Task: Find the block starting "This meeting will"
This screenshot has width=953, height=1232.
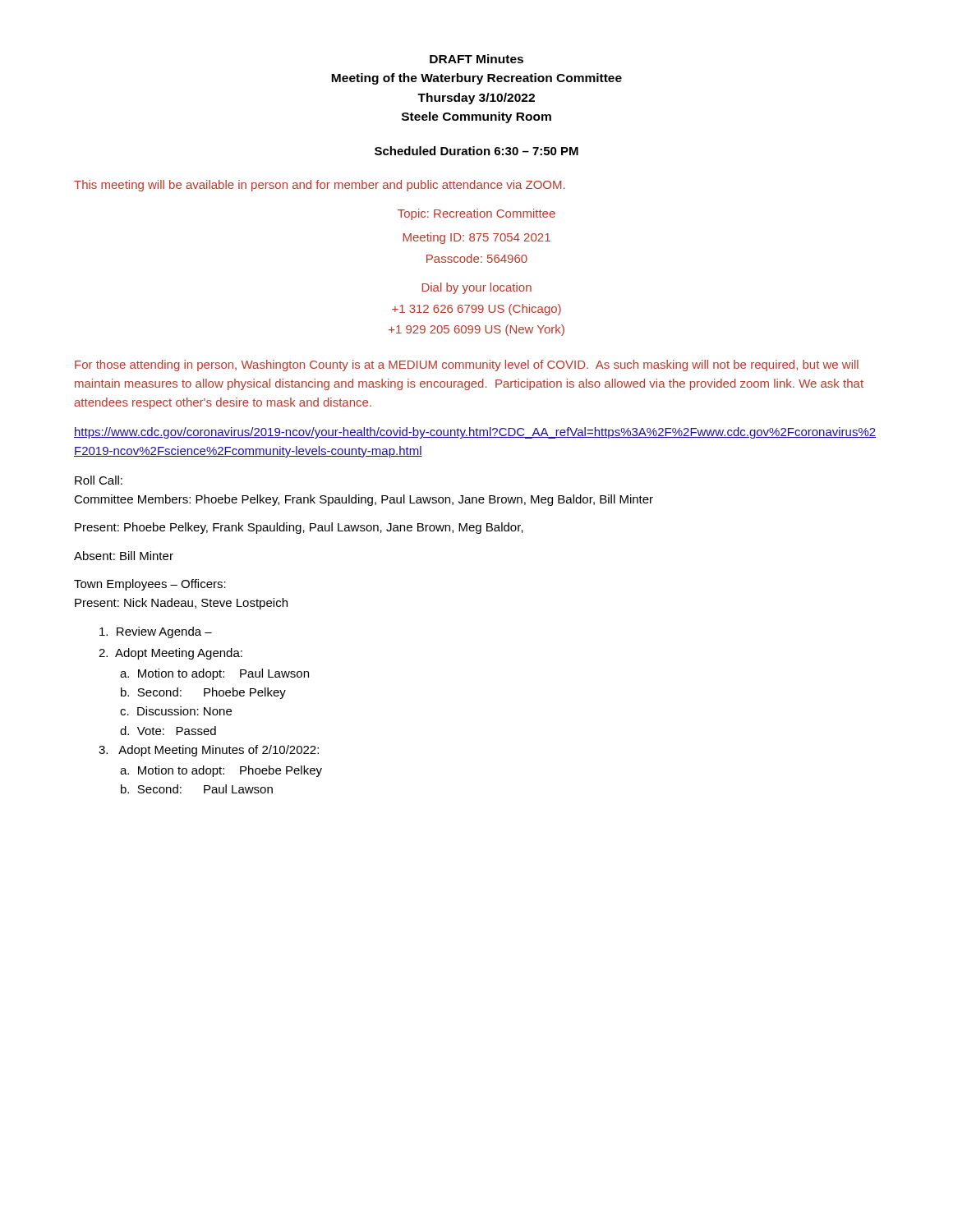Action: click(320, 184)
